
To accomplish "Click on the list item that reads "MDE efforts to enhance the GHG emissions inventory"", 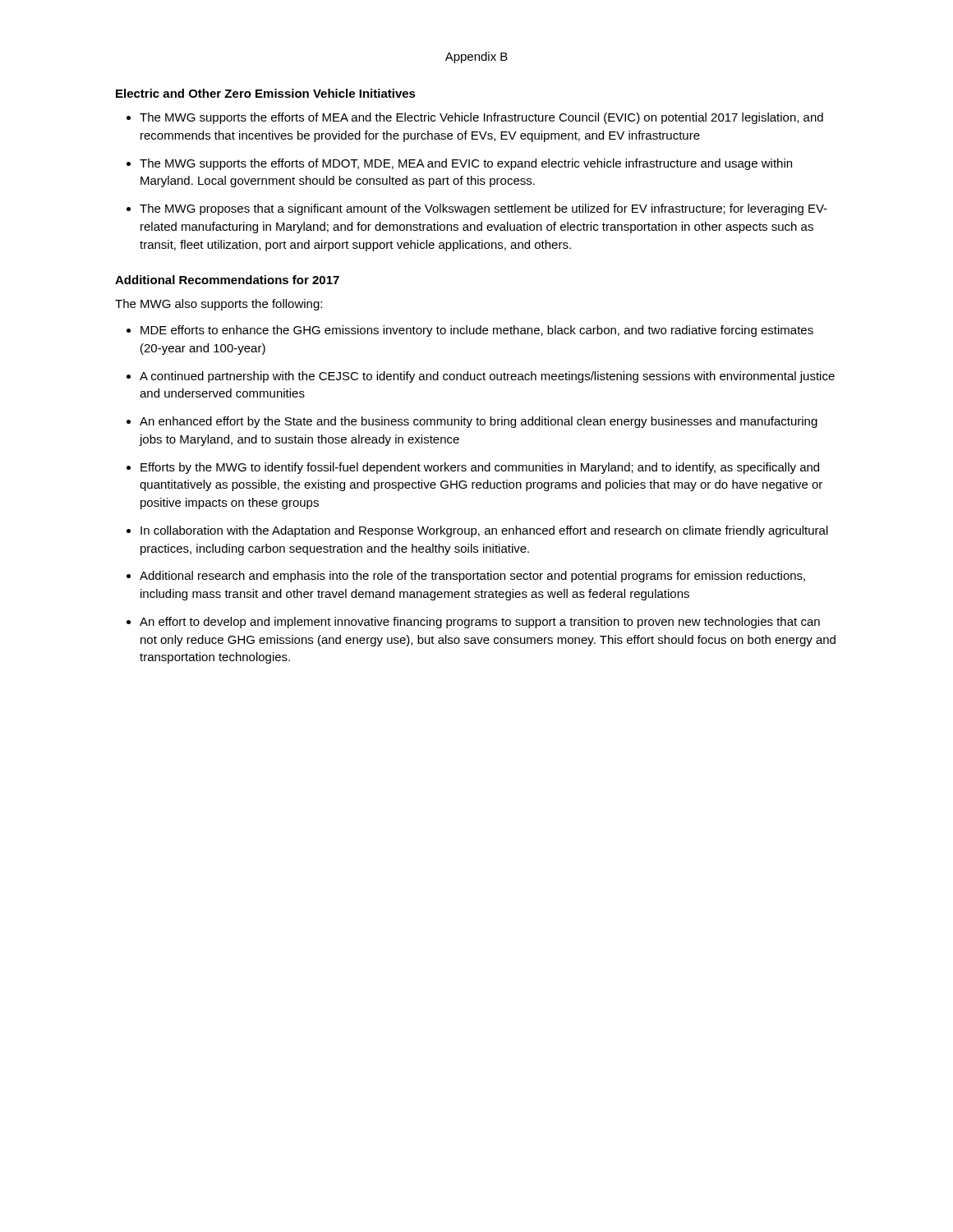I will (x=477, y=339).
